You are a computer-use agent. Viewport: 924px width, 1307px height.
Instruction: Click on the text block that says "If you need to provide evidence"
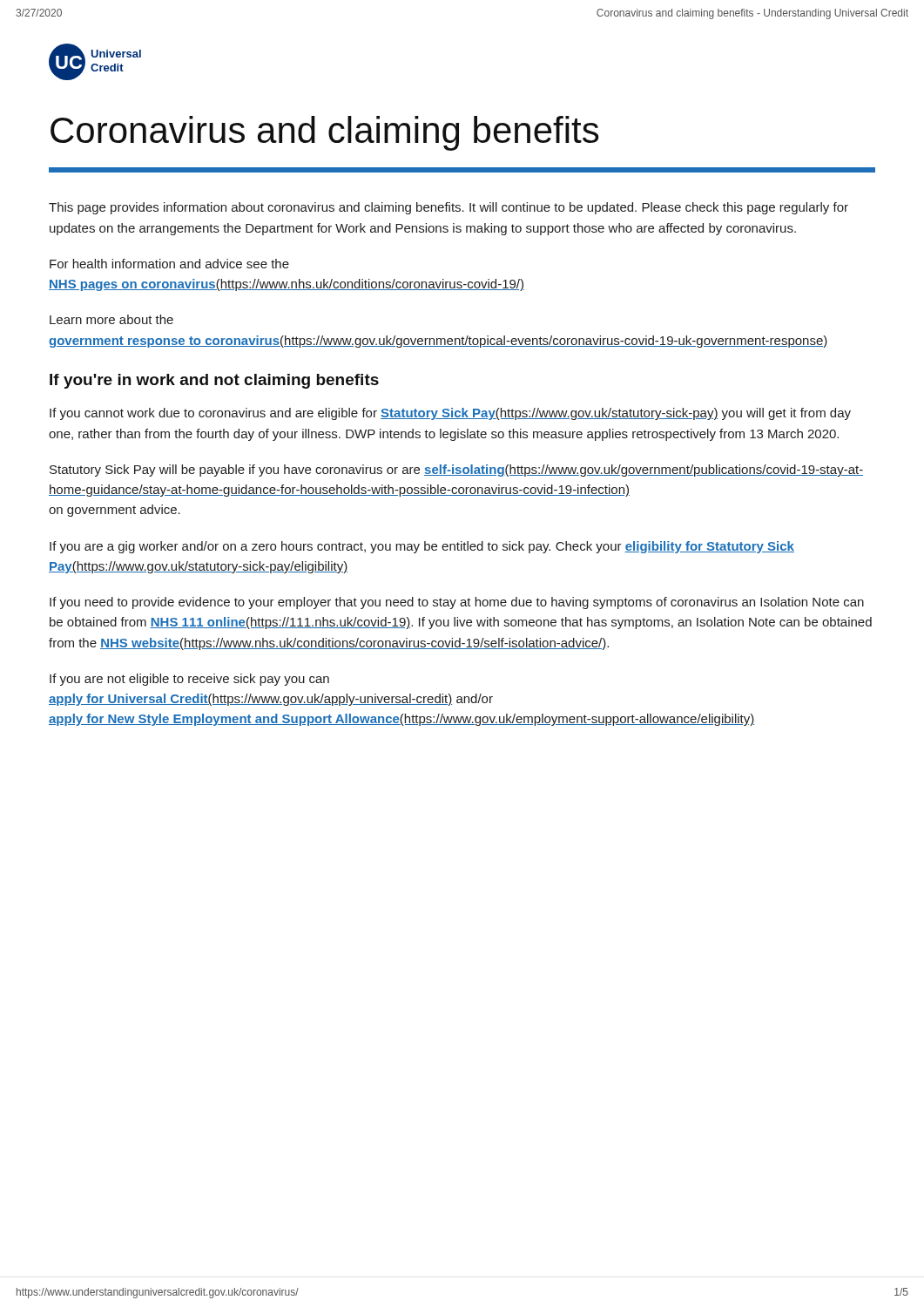click(x=462, y=622)
